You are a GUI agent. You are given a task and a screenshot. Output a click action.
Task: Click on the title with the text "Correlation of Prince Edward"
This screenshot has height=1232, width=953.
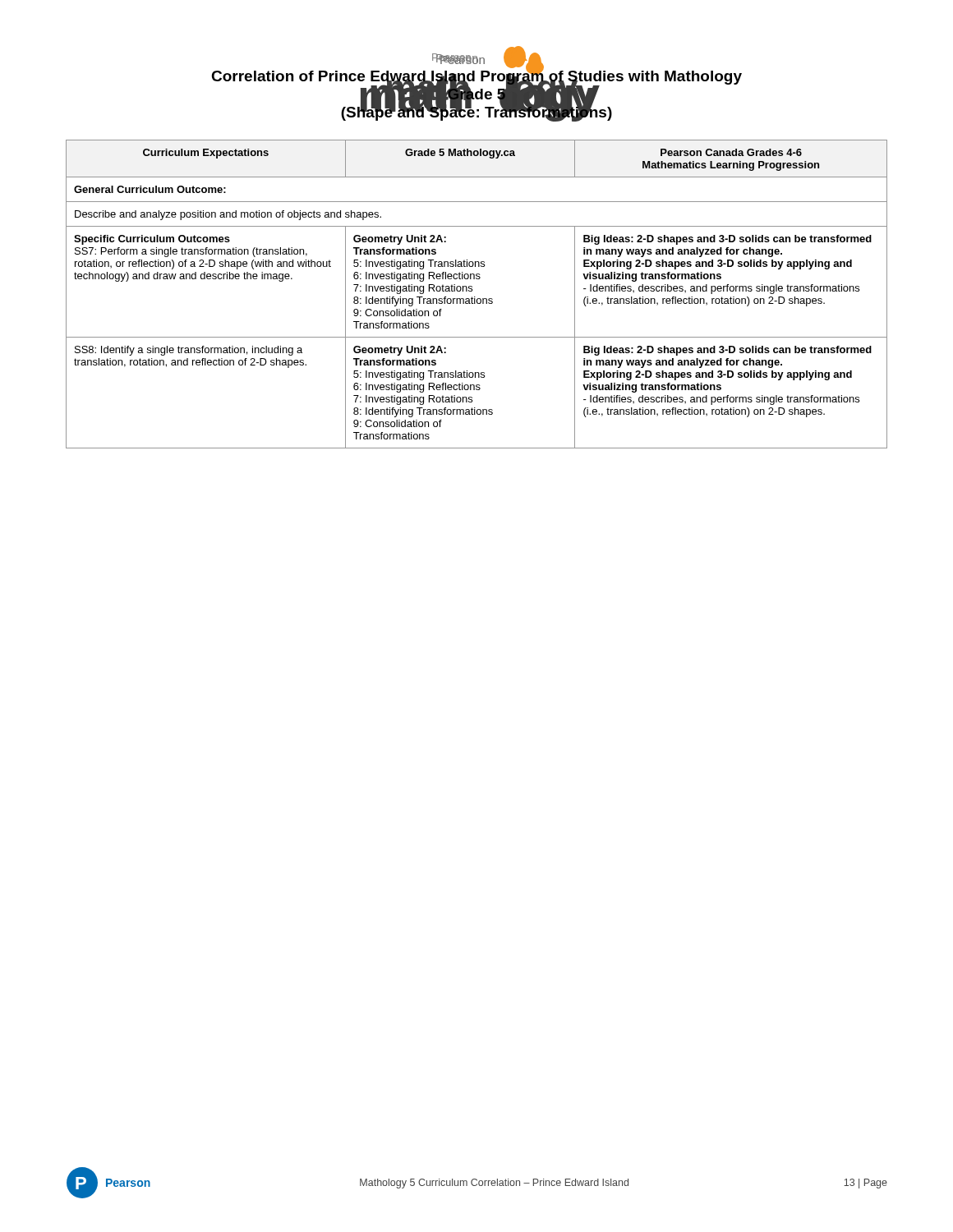476,94
